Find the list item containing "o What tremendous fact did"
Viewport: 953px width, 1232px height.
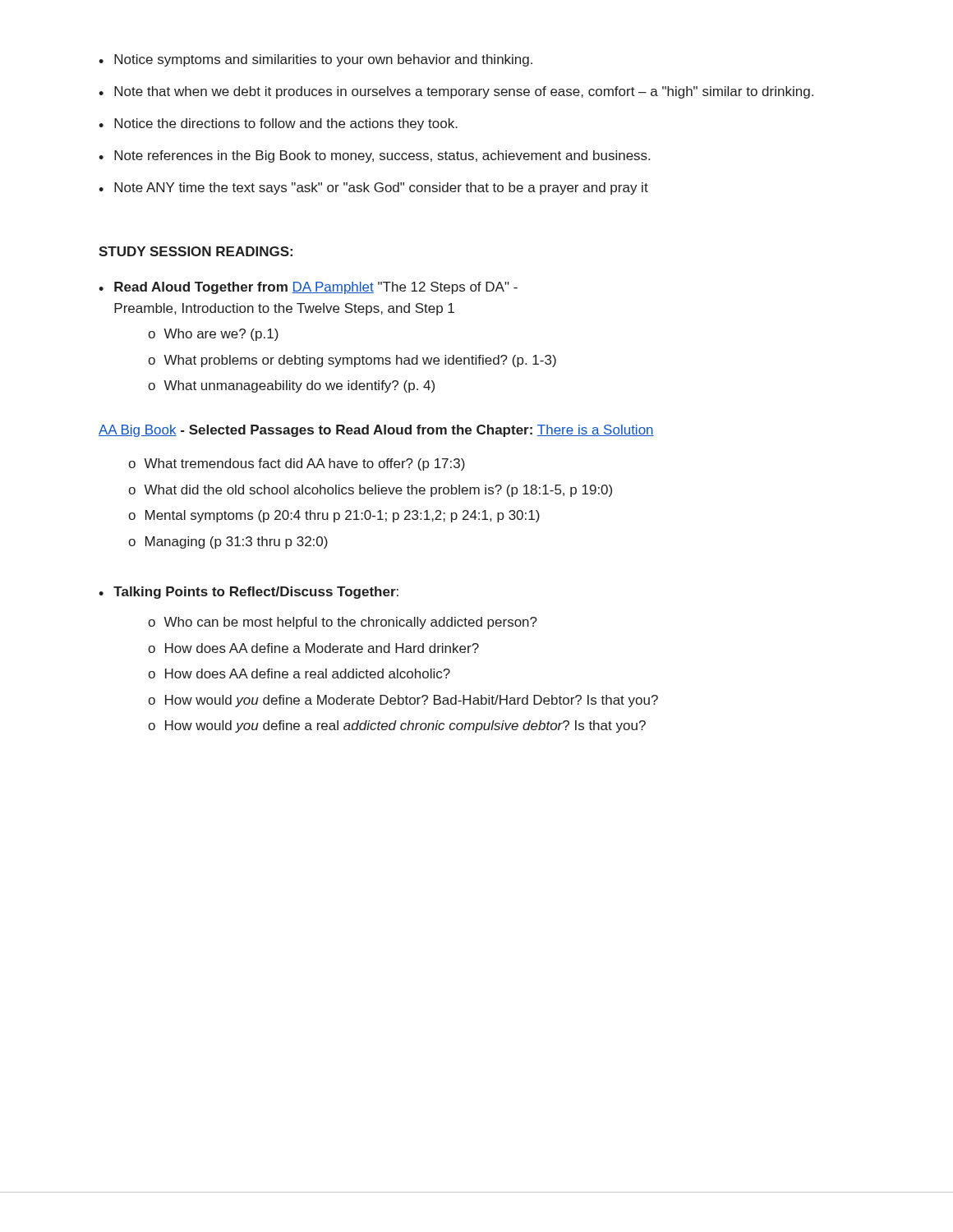coord(297,464)
